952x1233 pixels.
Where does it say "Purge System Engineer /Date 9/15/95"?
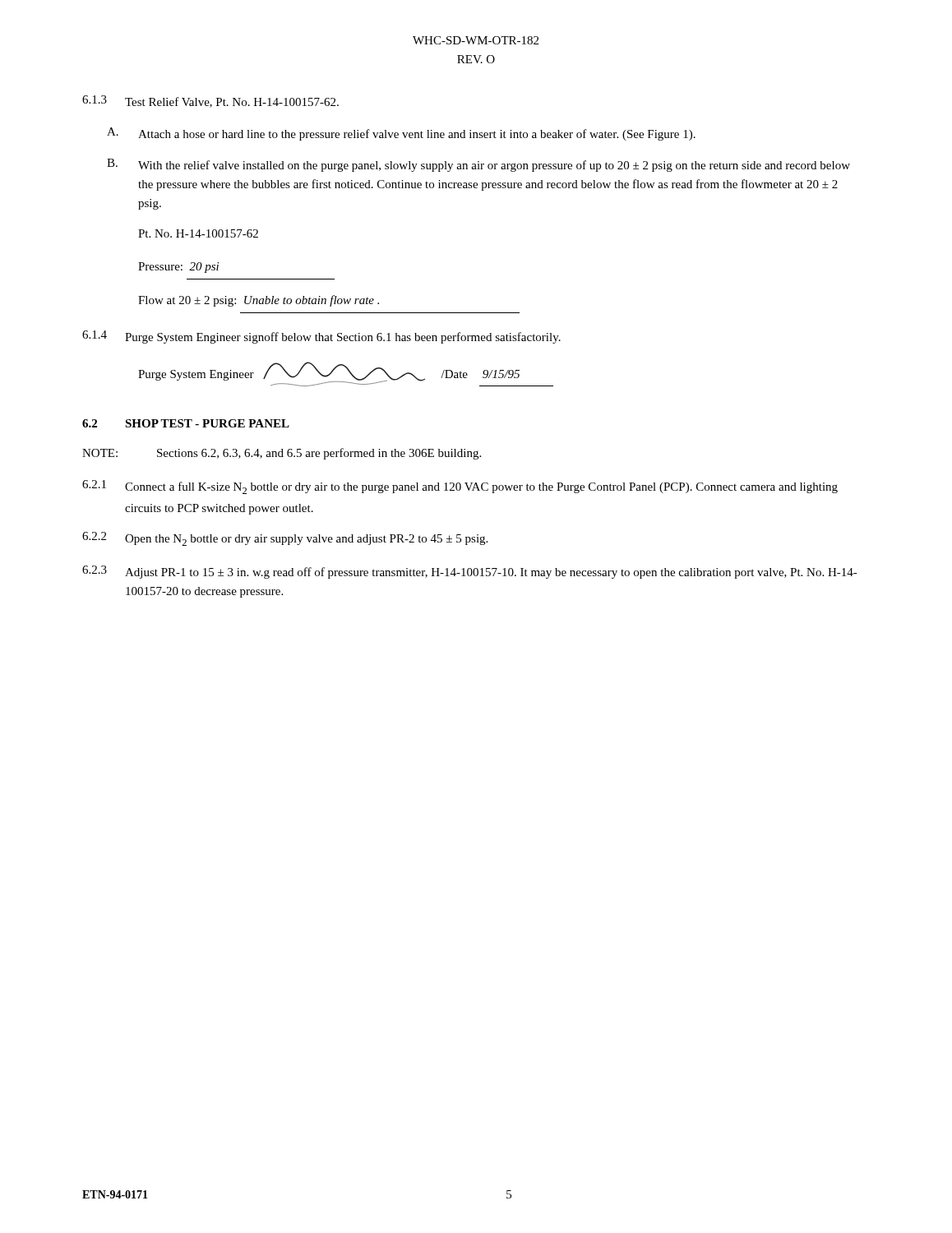pos(504,374)
